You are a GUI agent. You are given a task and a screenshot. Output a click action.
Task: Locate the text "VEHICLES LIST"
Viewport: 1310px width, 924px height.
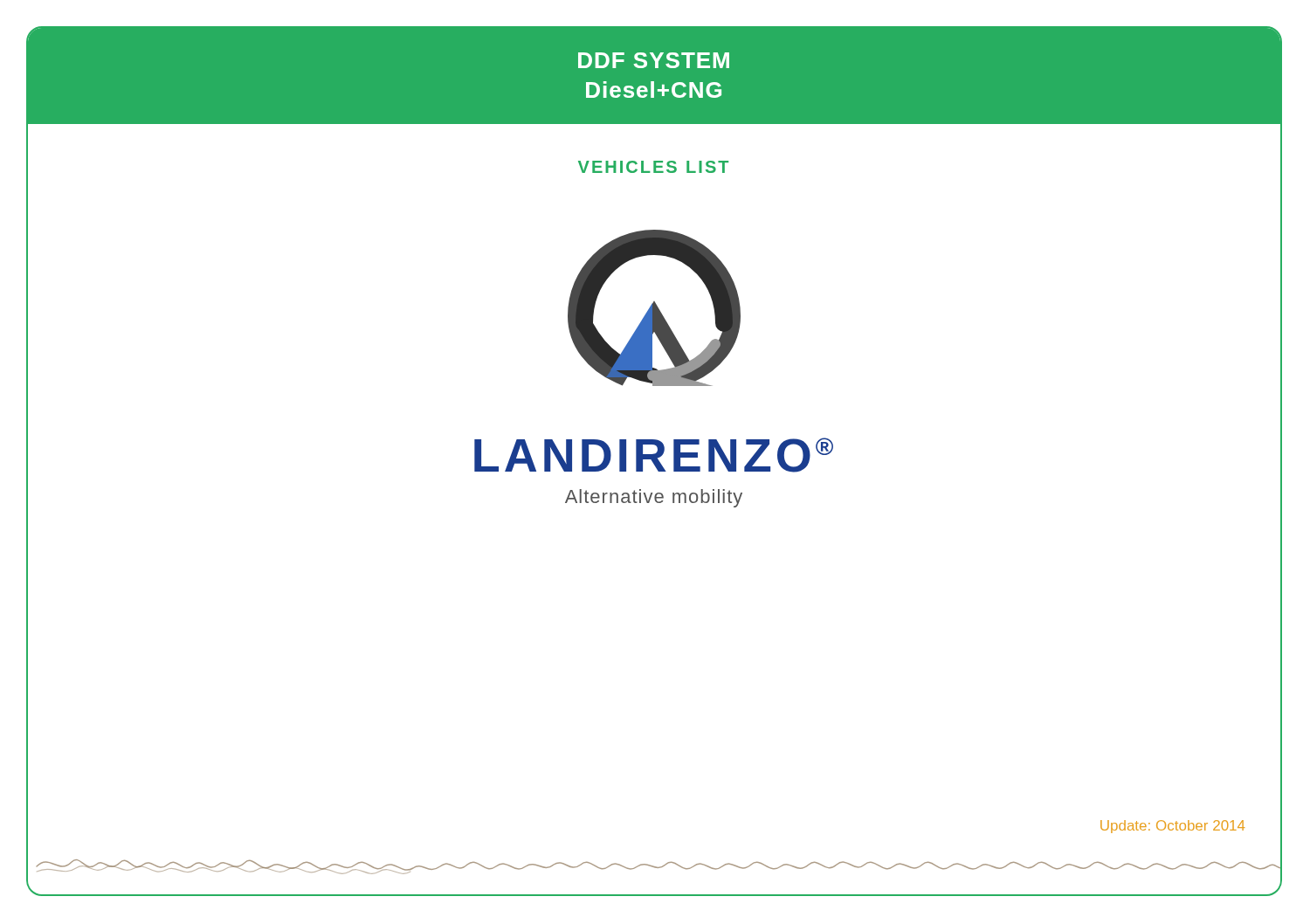[x=654, y=167]
